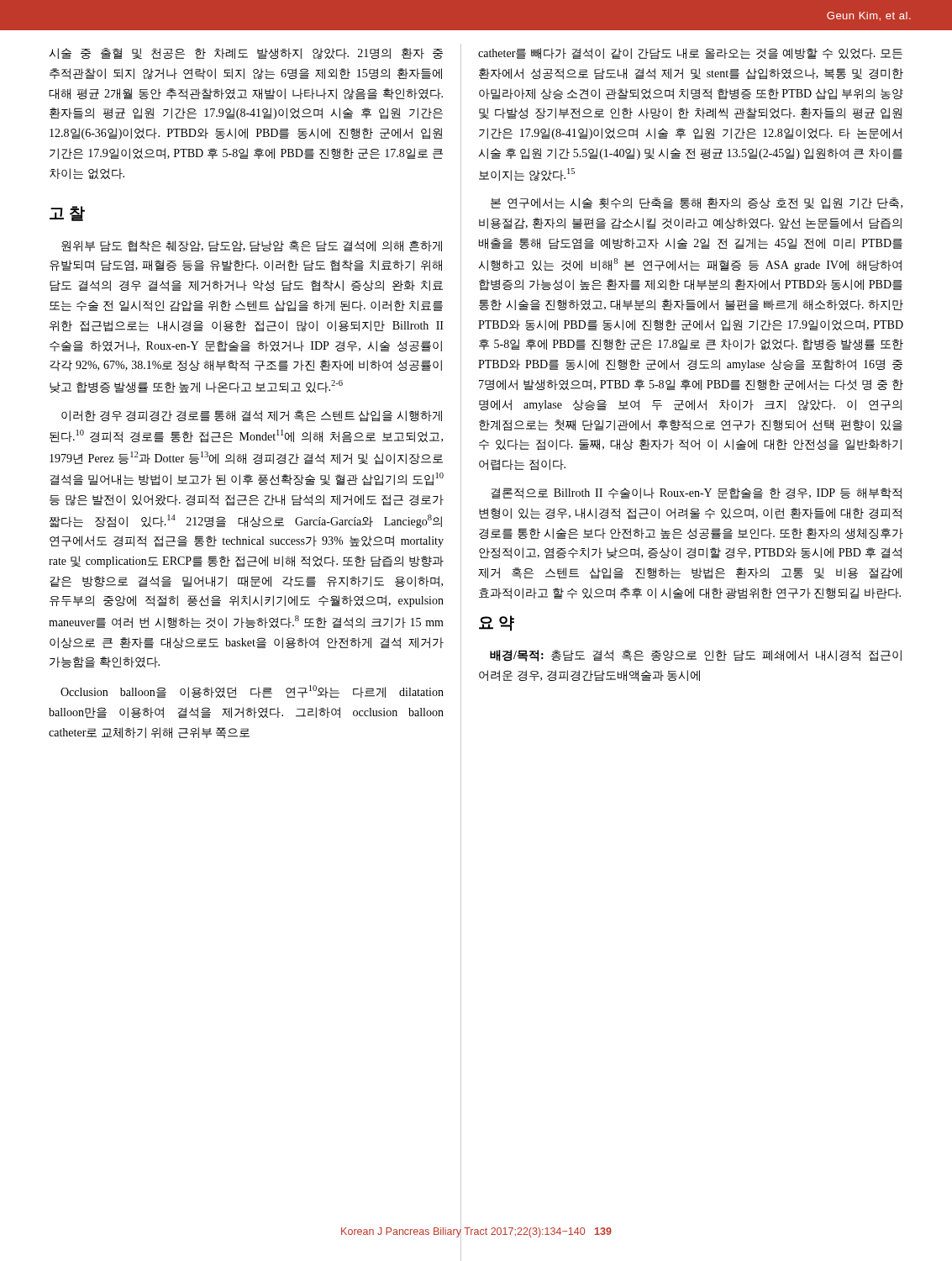952x1261 pixels.
Task: Click on the text block with the text "원위부 담도 협착은 췌장암, 담도암, 담낭암"
Action: pyautogui.click(x=246, y=317)
